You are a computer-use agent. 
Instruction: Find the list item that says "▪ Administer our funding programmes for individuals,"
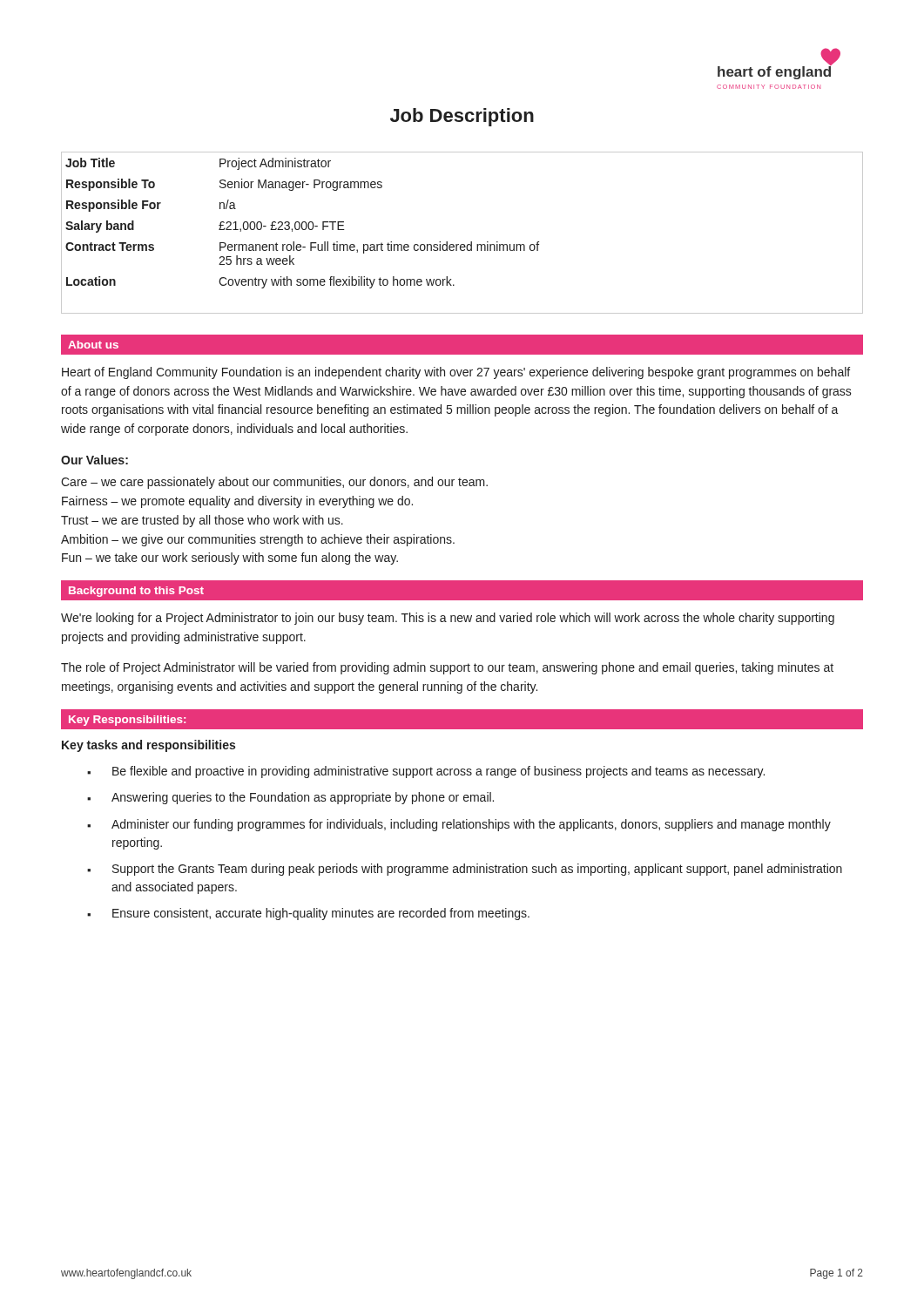[x=475, y=834]
